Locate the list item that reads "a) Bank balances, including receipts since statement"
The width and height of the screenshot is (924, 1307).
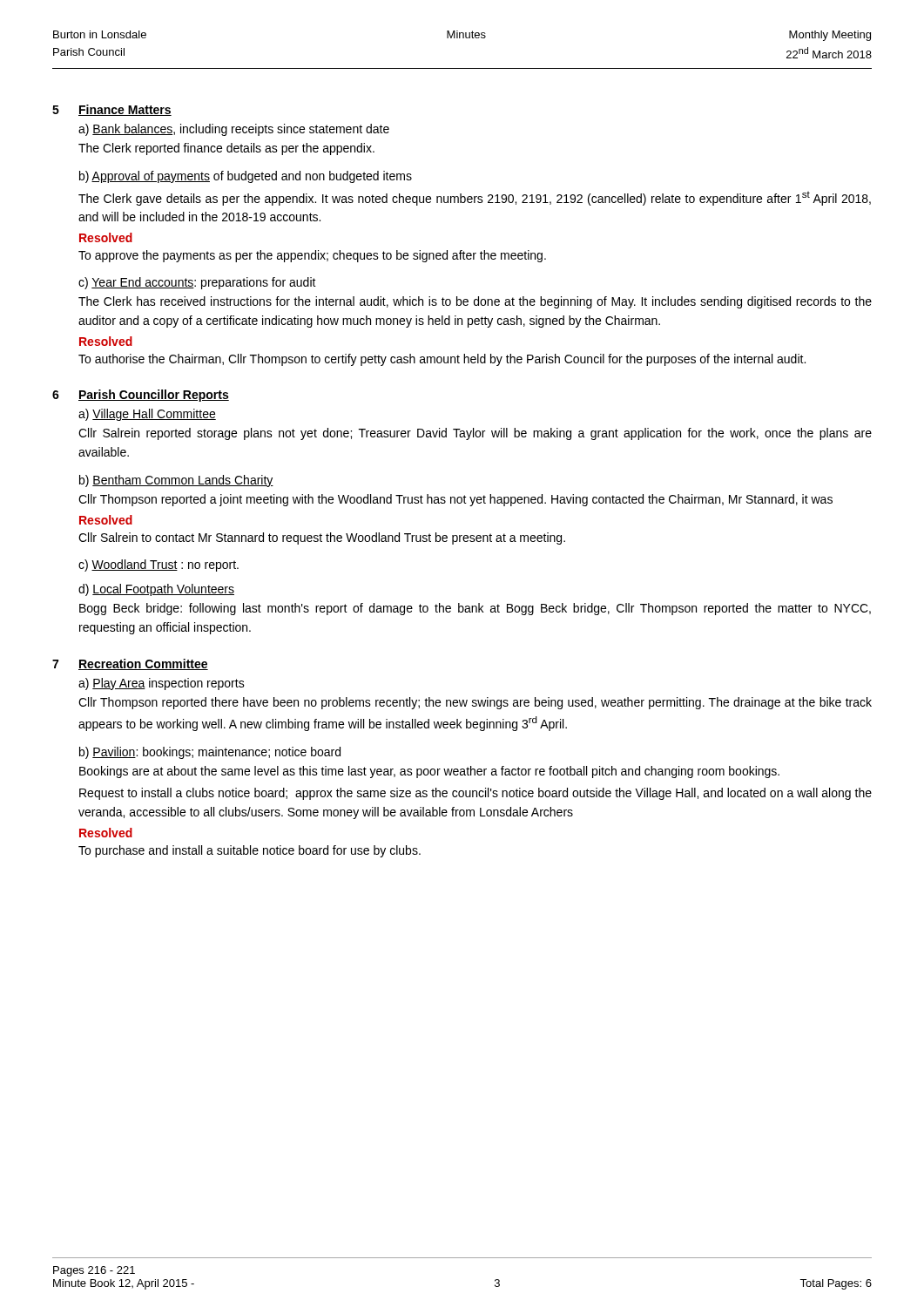[x=234, y=130]
